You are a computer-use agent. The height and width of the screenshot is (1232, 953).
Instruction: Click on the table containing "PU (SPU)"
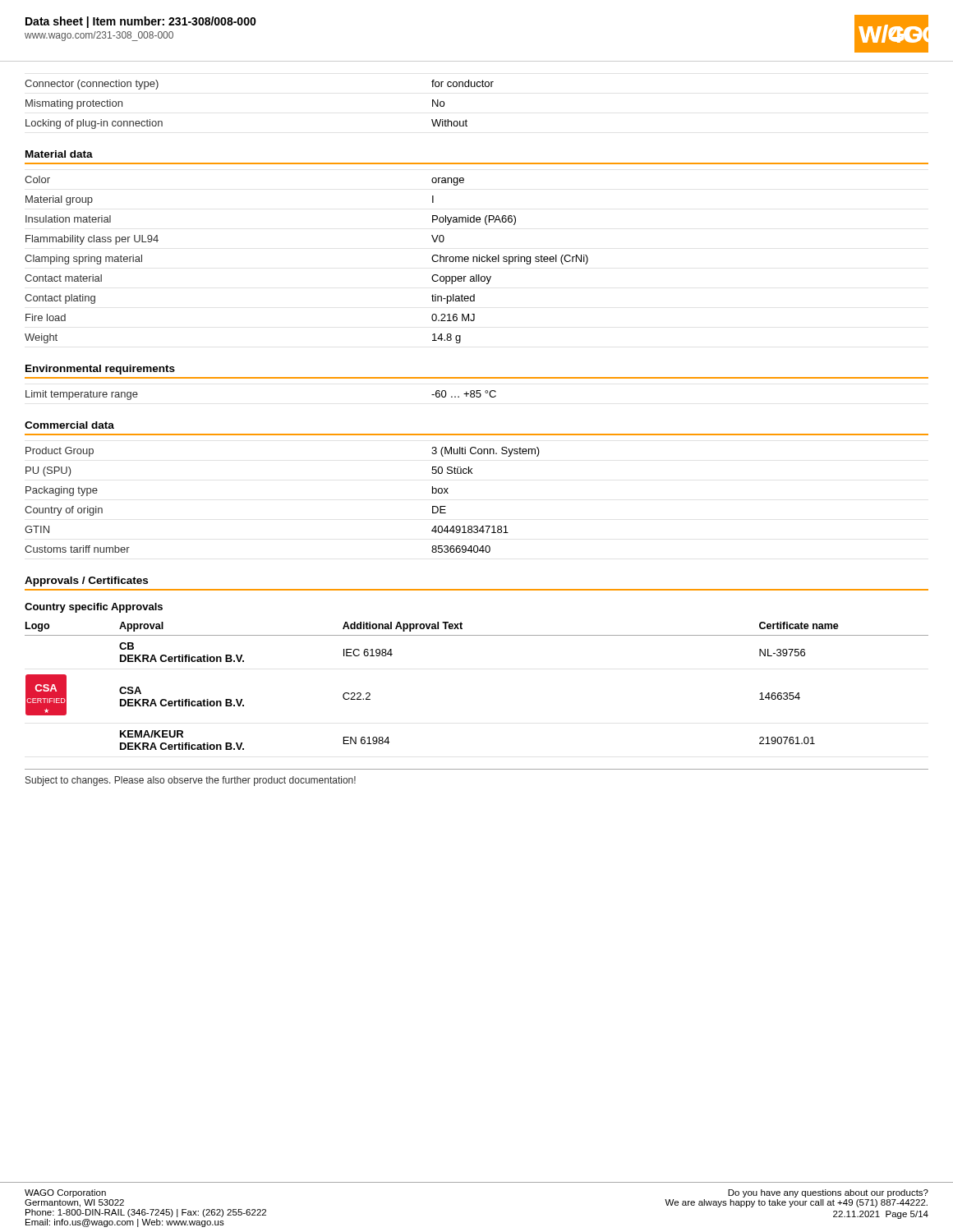tap(476, 500)
